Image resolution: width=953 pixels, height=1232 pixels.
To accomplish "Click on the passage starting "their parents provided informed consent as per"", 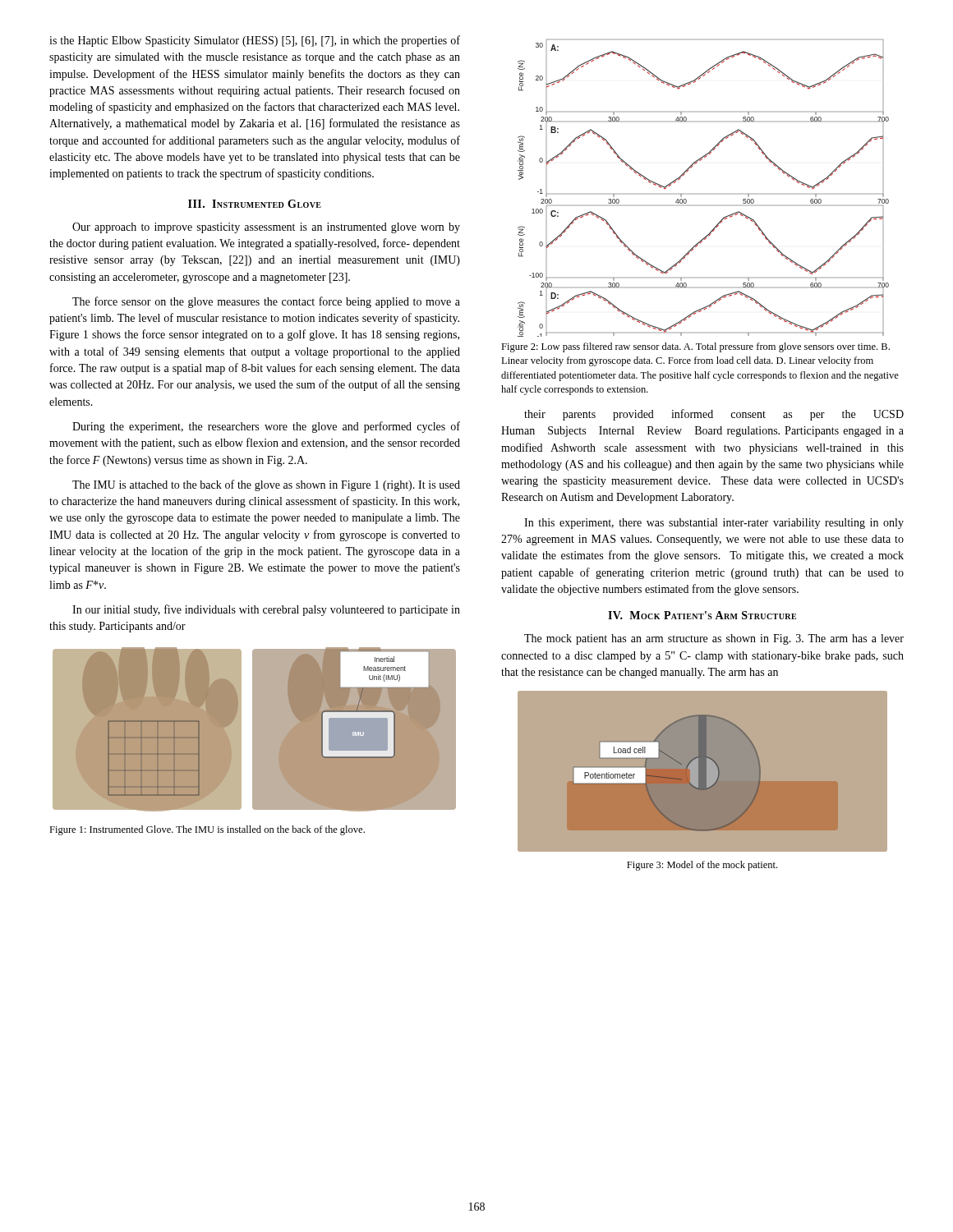I will click(x=702, y=456).
